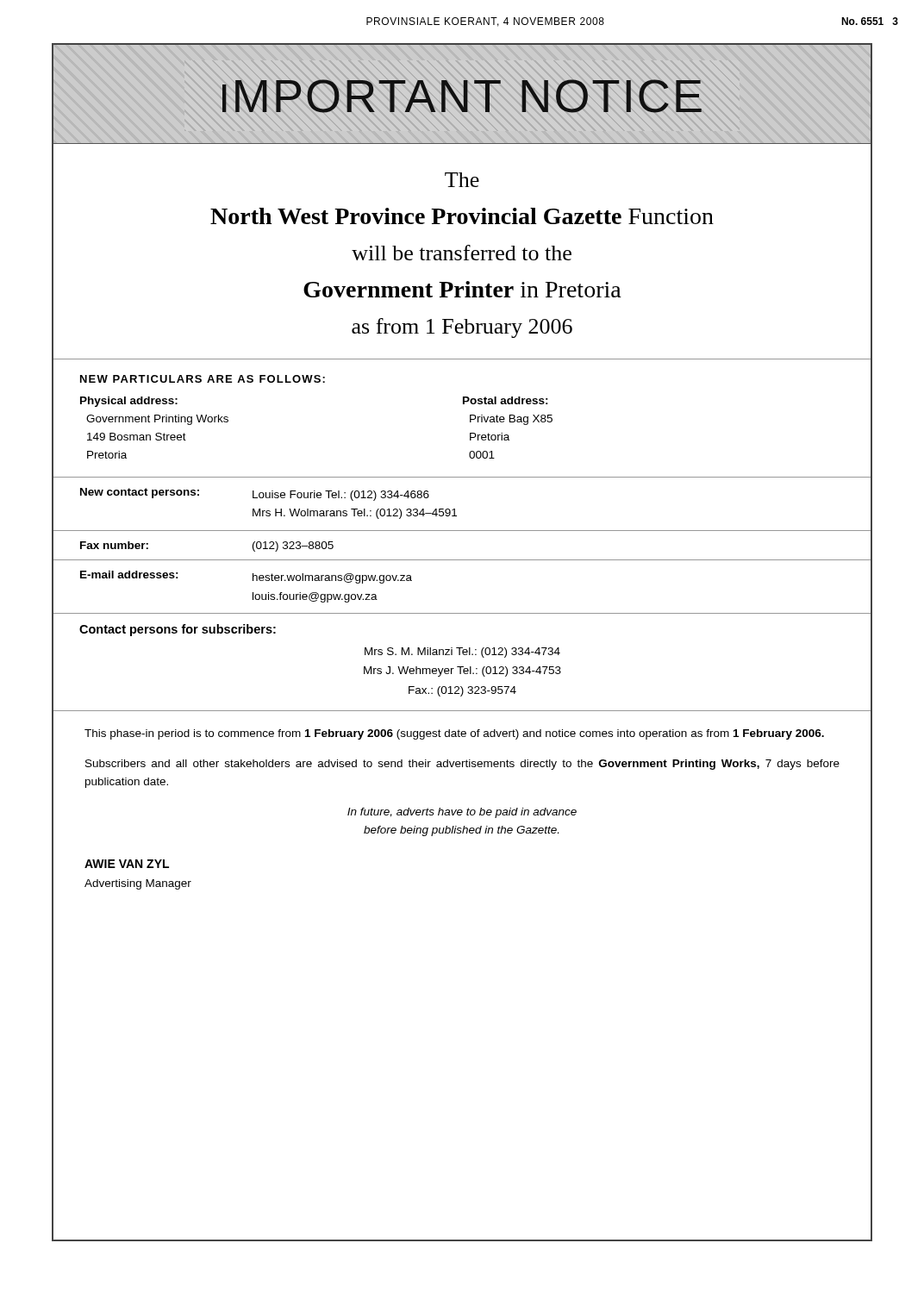The image size is (924, 1293).
Task: Find the text block with the text "Fax number: (012)"
Action: 114,546
